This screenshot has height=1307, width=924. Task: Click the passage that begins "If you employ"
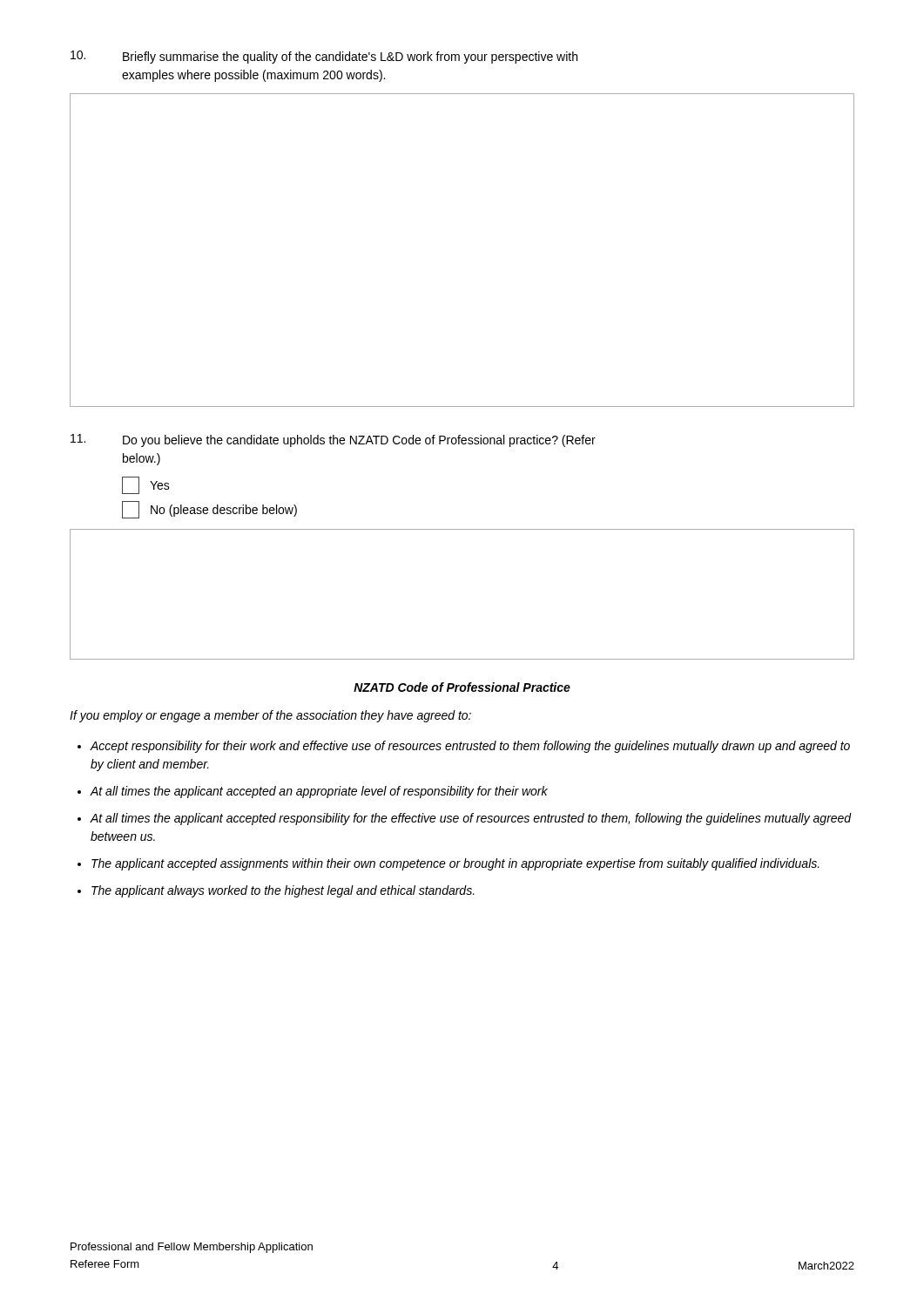[271, 715]
